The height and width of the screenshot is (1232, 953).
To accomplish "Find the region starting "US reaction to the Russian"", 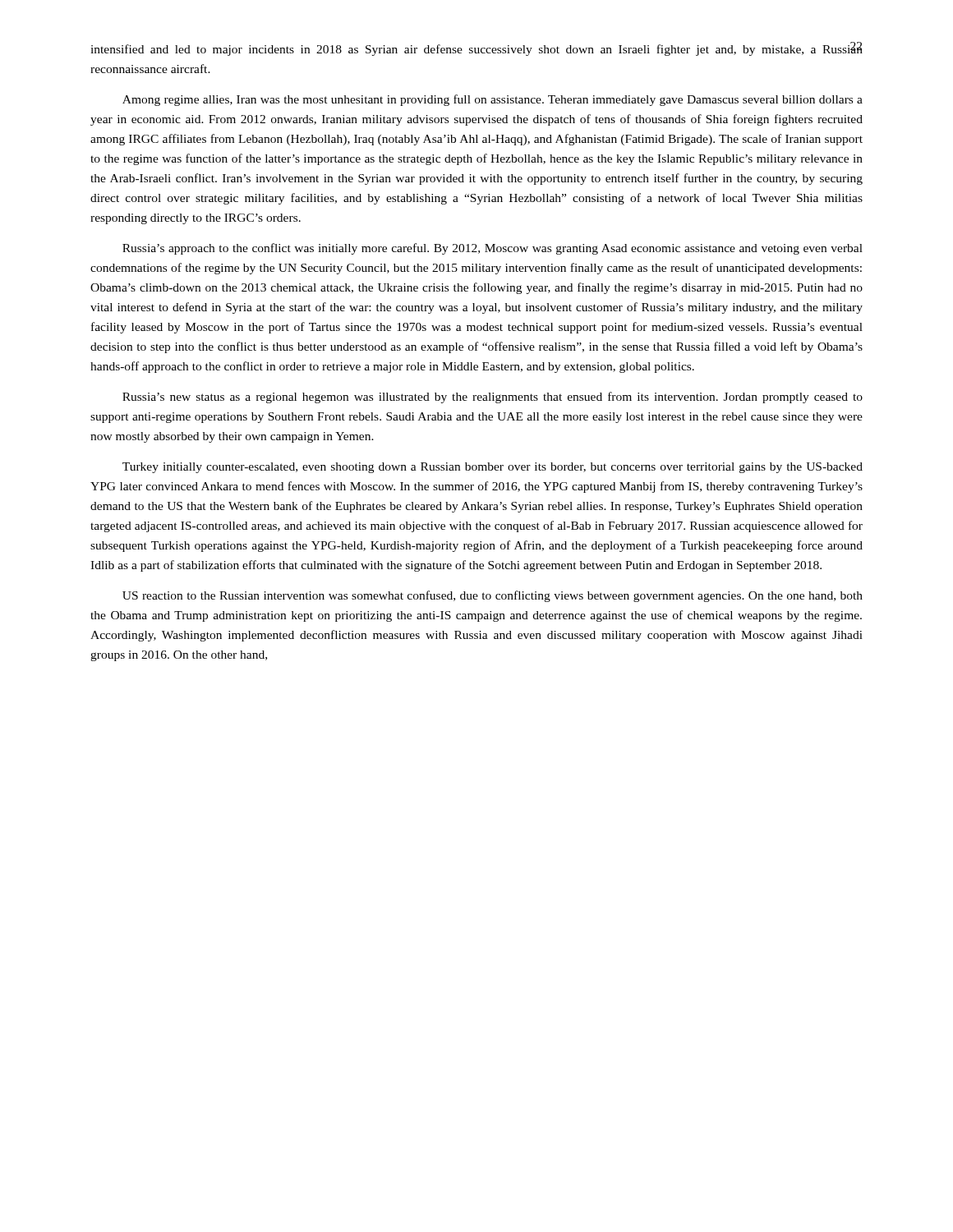I will point(476,625).
